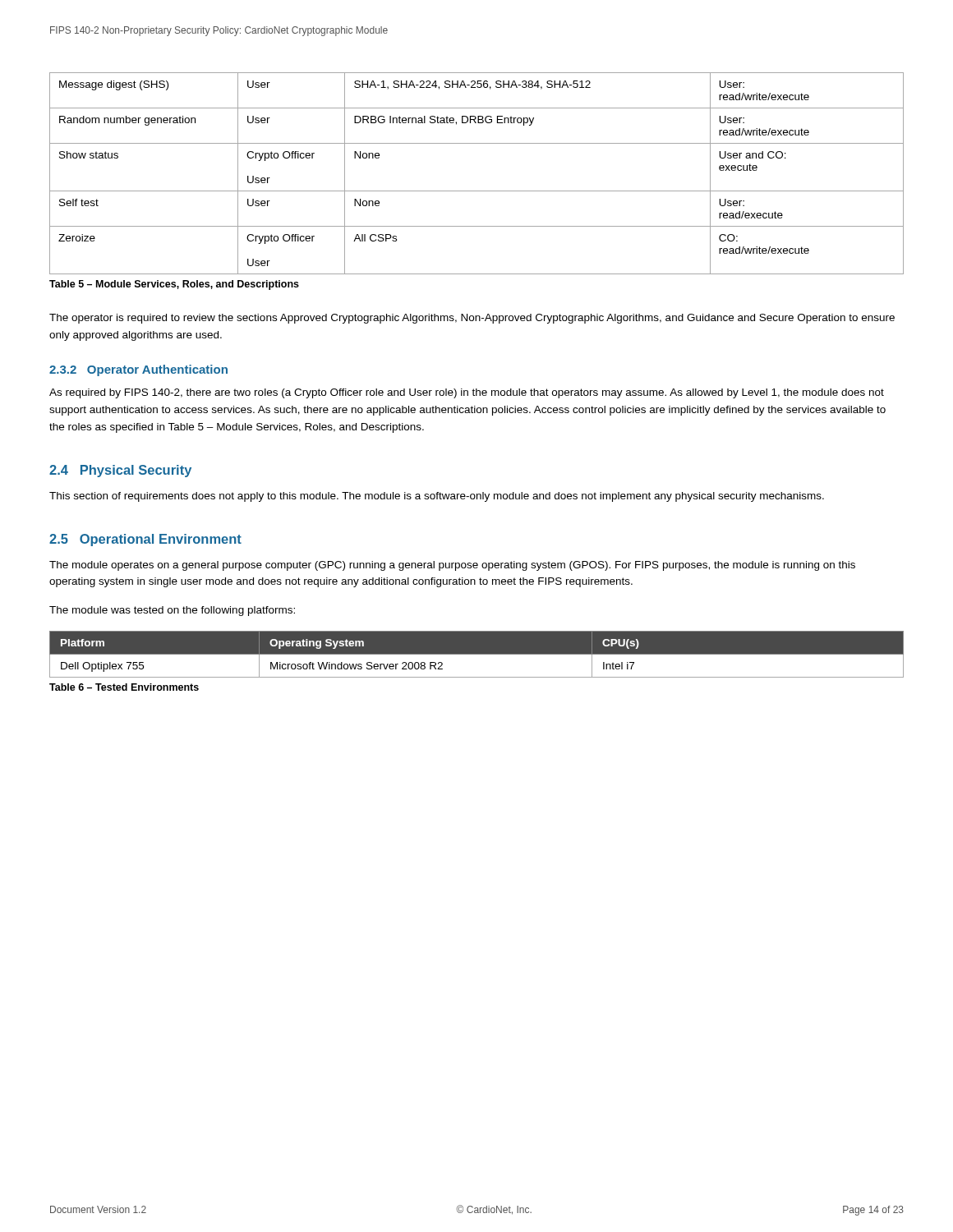953x1232 pixels.
Task: Point to the region starting "This section of"
Action: (437, 495)
